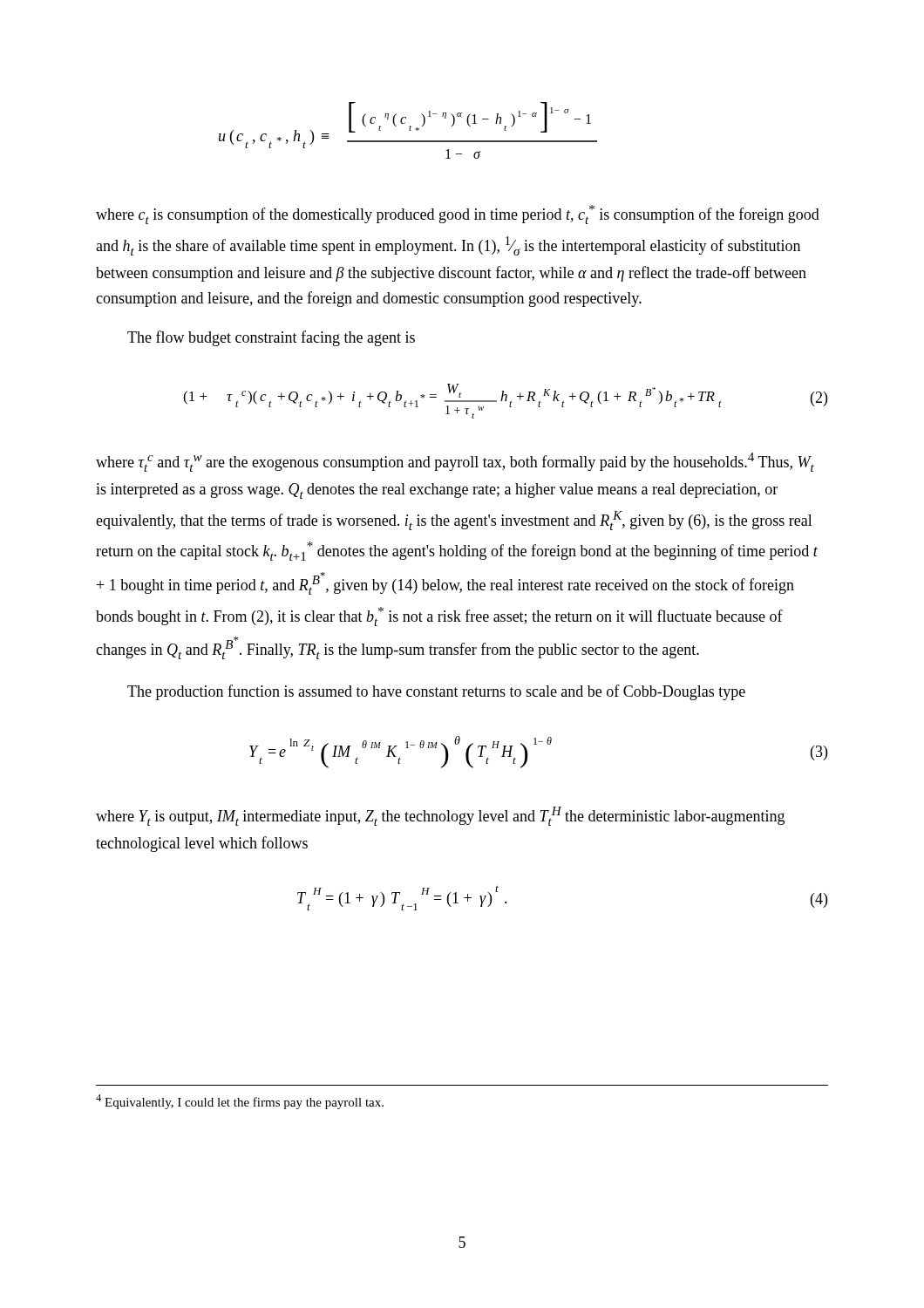The image size is (924, 1308).
Task: Locate the formula that reads "u ( c t , c t *"
Action: (462, 135)
